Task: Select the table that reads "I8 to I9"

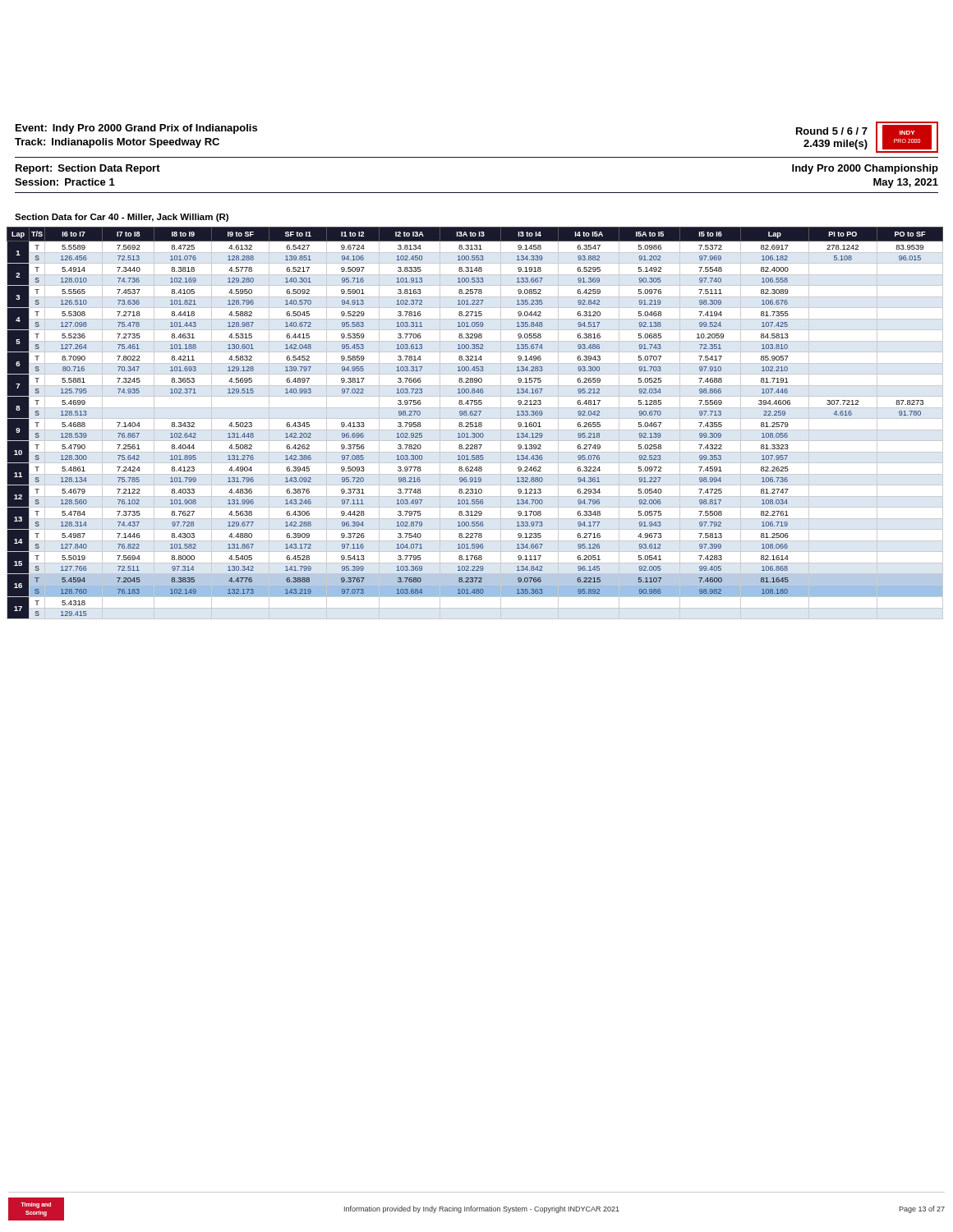Action: pos(476,423)
